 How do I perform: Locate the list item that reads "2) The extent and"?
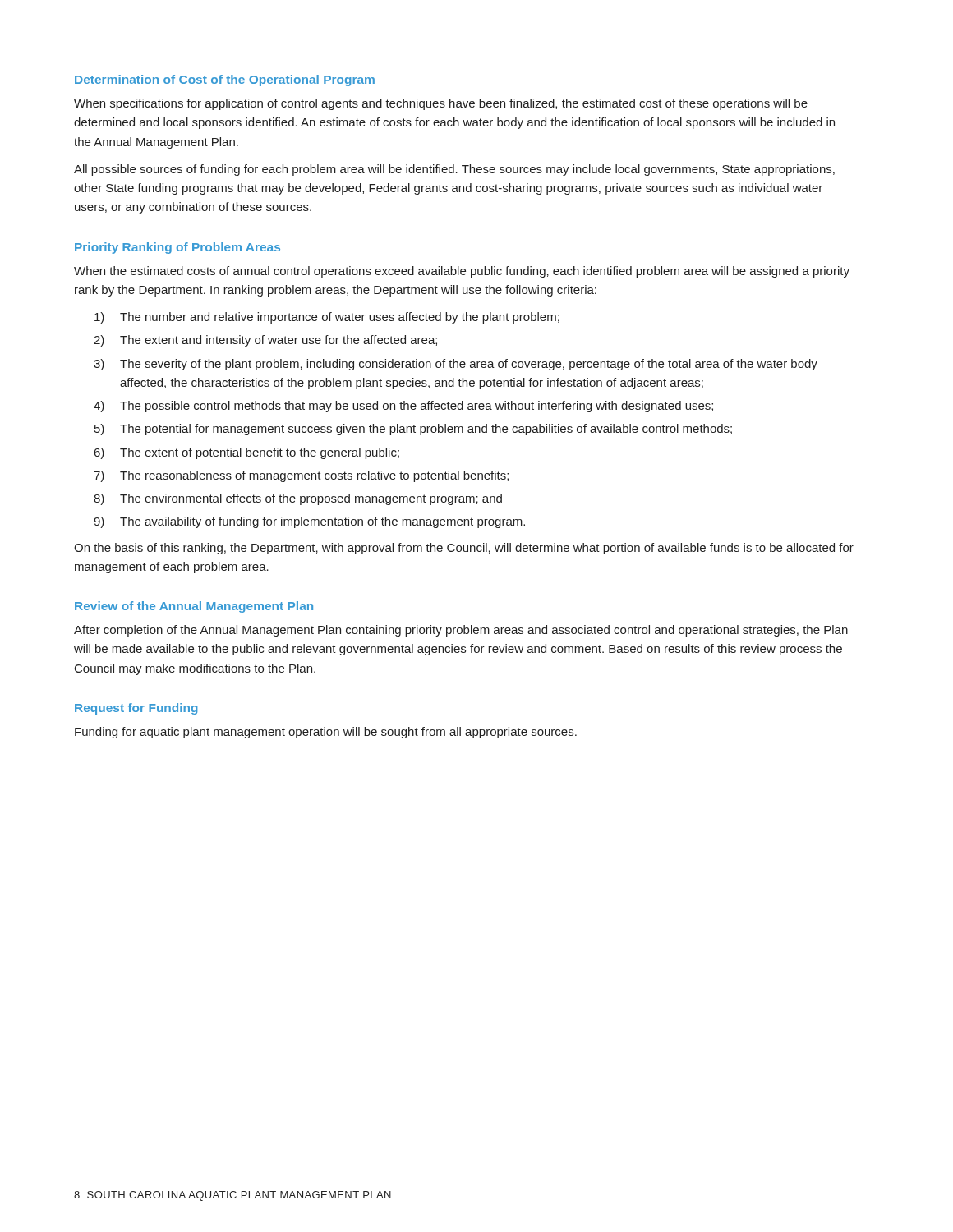[265, 341]
